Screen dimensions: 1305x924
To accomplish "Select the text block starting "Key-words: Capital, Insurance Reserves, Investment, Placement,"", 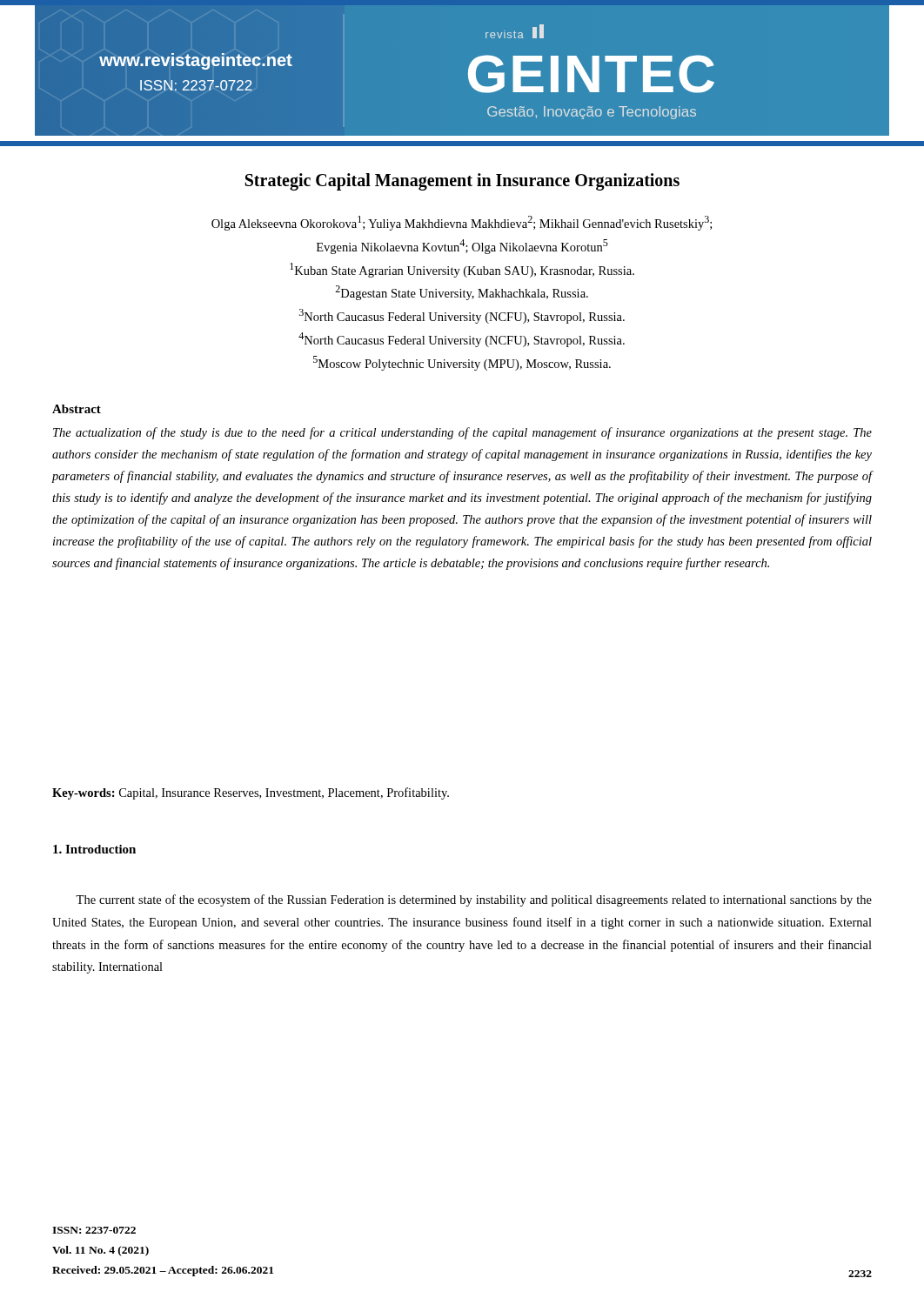I will [251, 793].
